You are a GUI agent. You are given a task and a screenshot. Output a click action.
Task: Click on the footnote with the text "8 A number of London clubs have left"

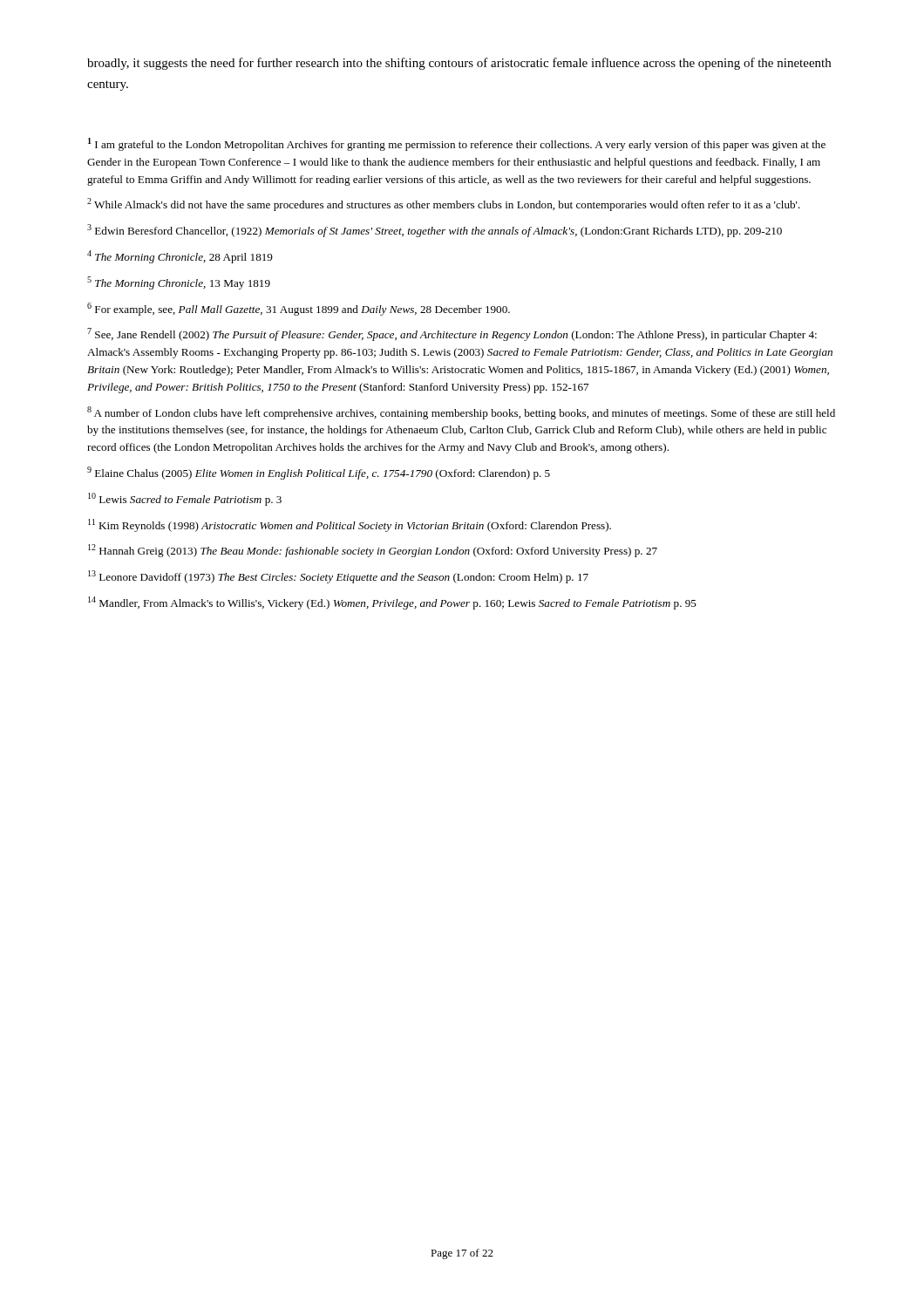(x=461, y=429)
